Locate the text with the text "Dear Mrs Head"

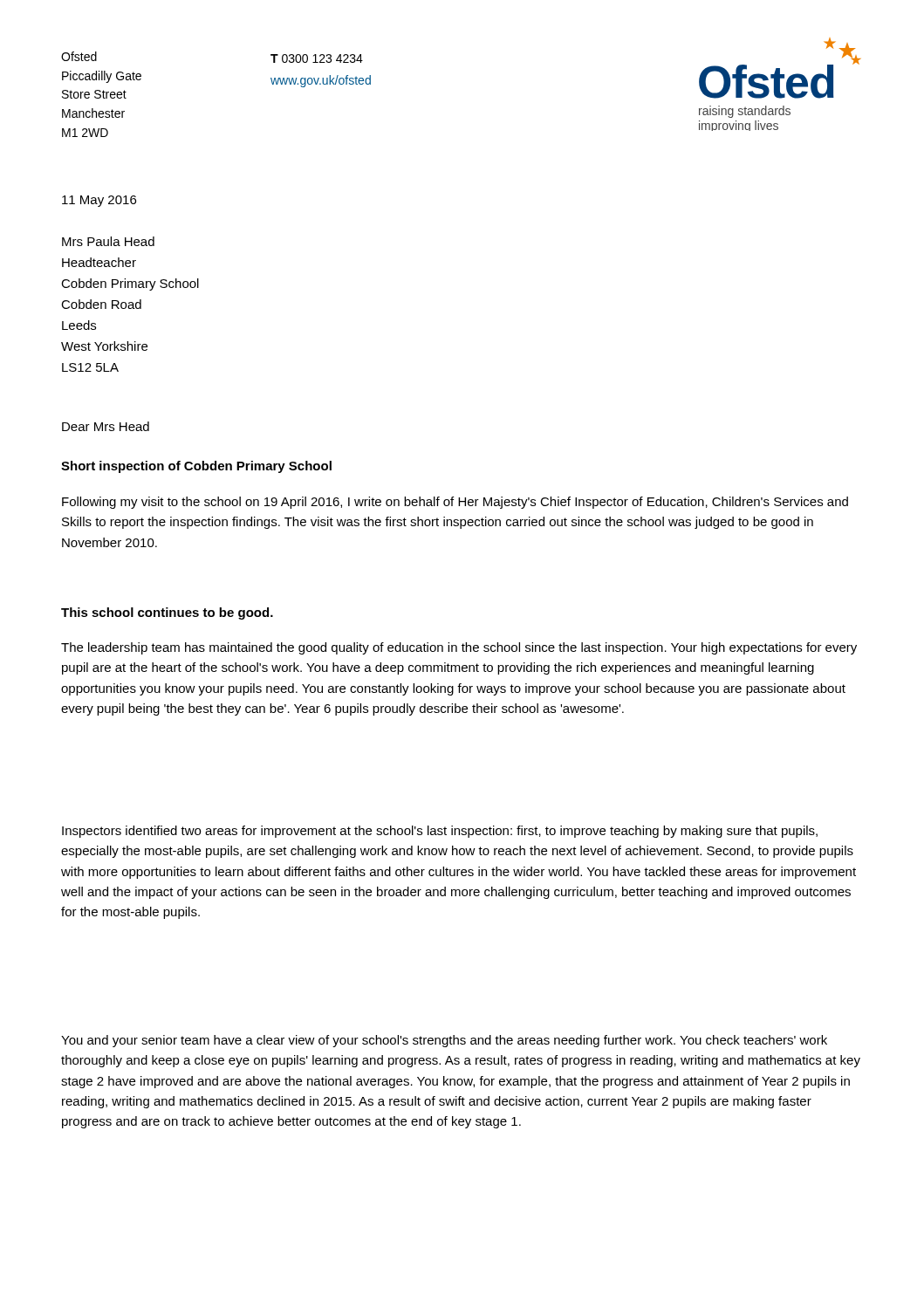pos(105,426)
